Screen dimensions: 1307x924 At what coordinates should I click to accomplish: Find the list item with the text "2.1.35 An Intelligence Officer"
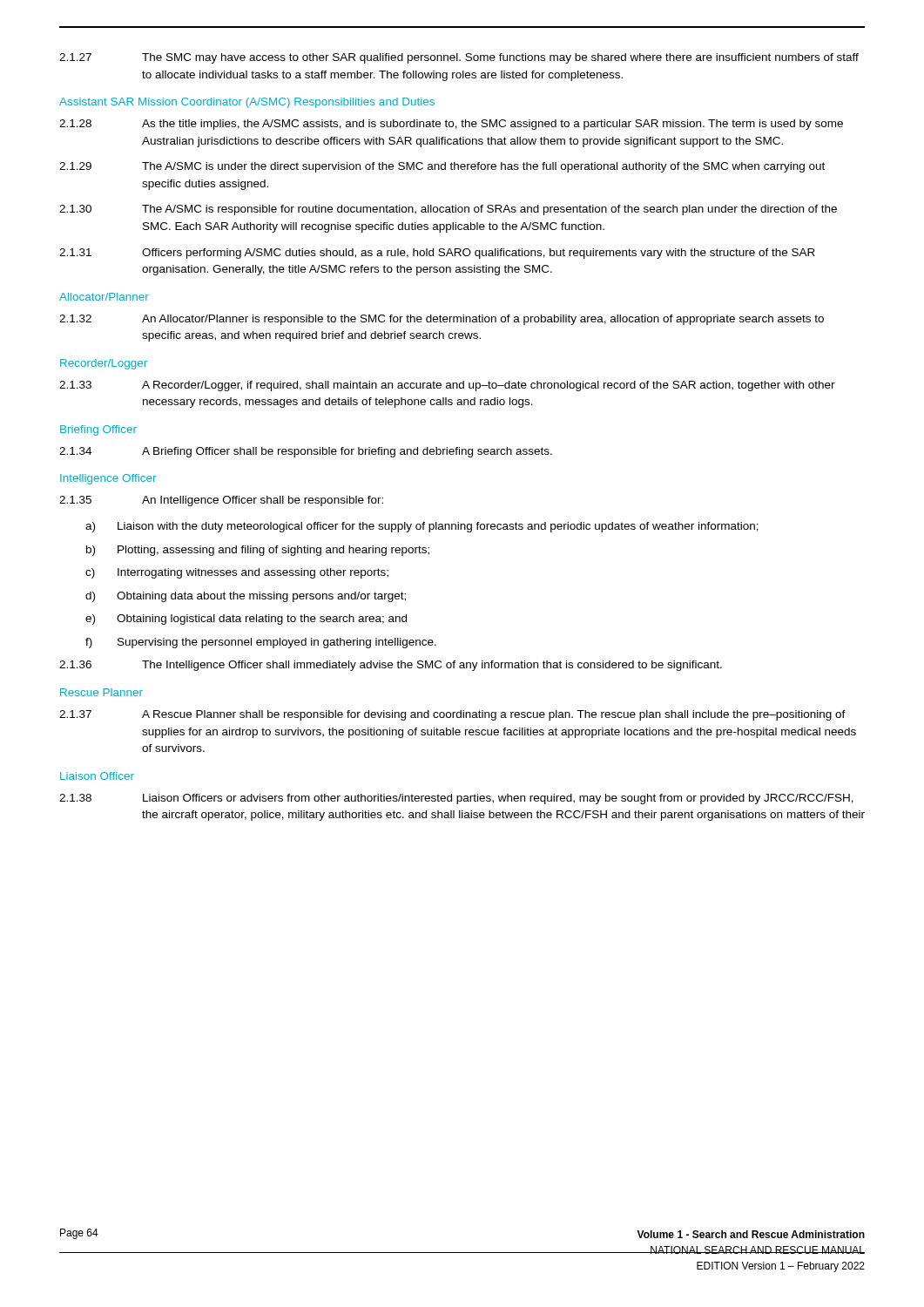[221, 501]
